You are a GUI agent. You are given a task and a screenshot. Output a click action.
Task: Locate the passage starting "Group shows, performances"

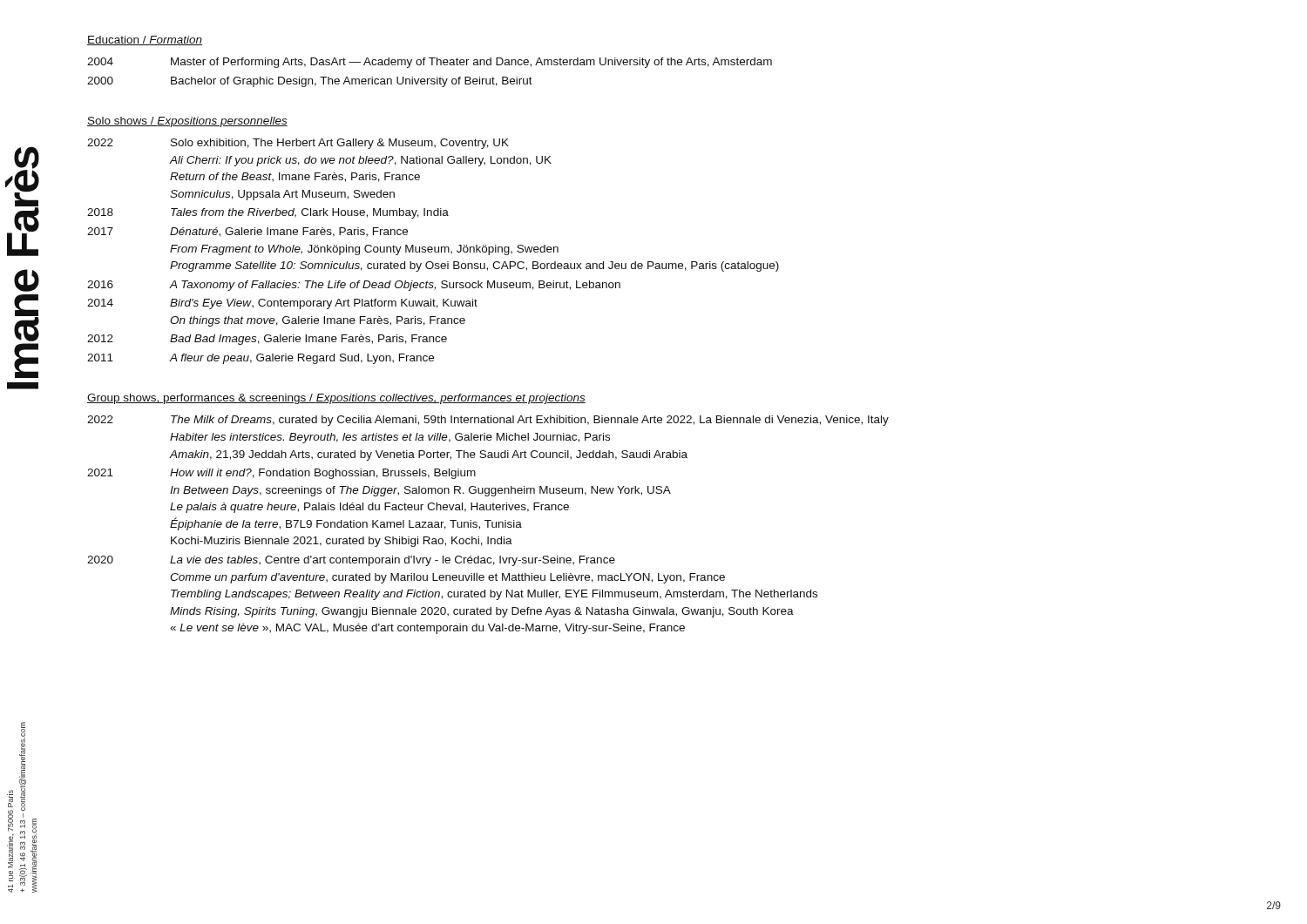tap(336, 398)
